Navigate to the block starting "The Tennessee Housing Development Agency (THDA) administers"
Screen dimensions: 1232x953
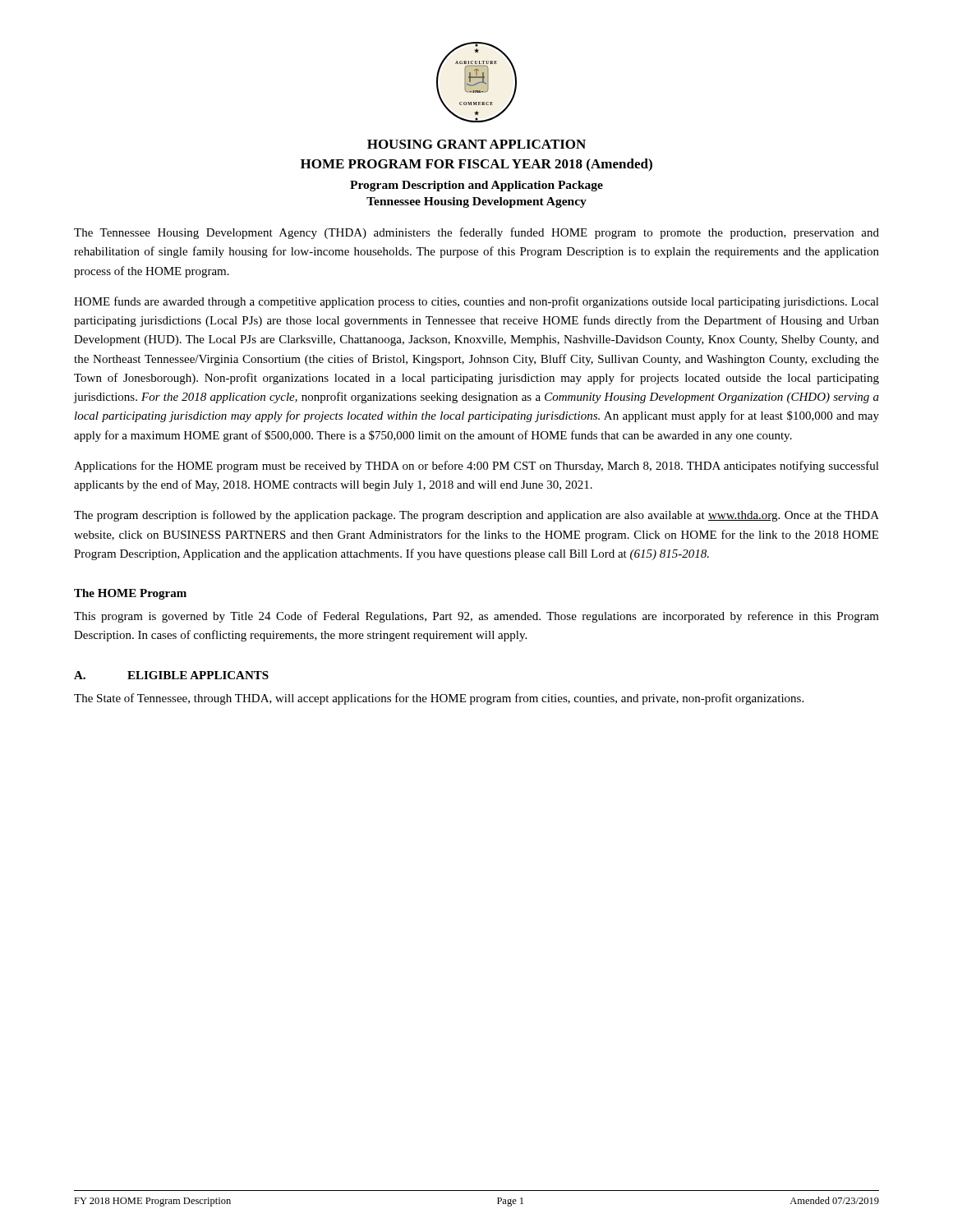coord(476,252)
